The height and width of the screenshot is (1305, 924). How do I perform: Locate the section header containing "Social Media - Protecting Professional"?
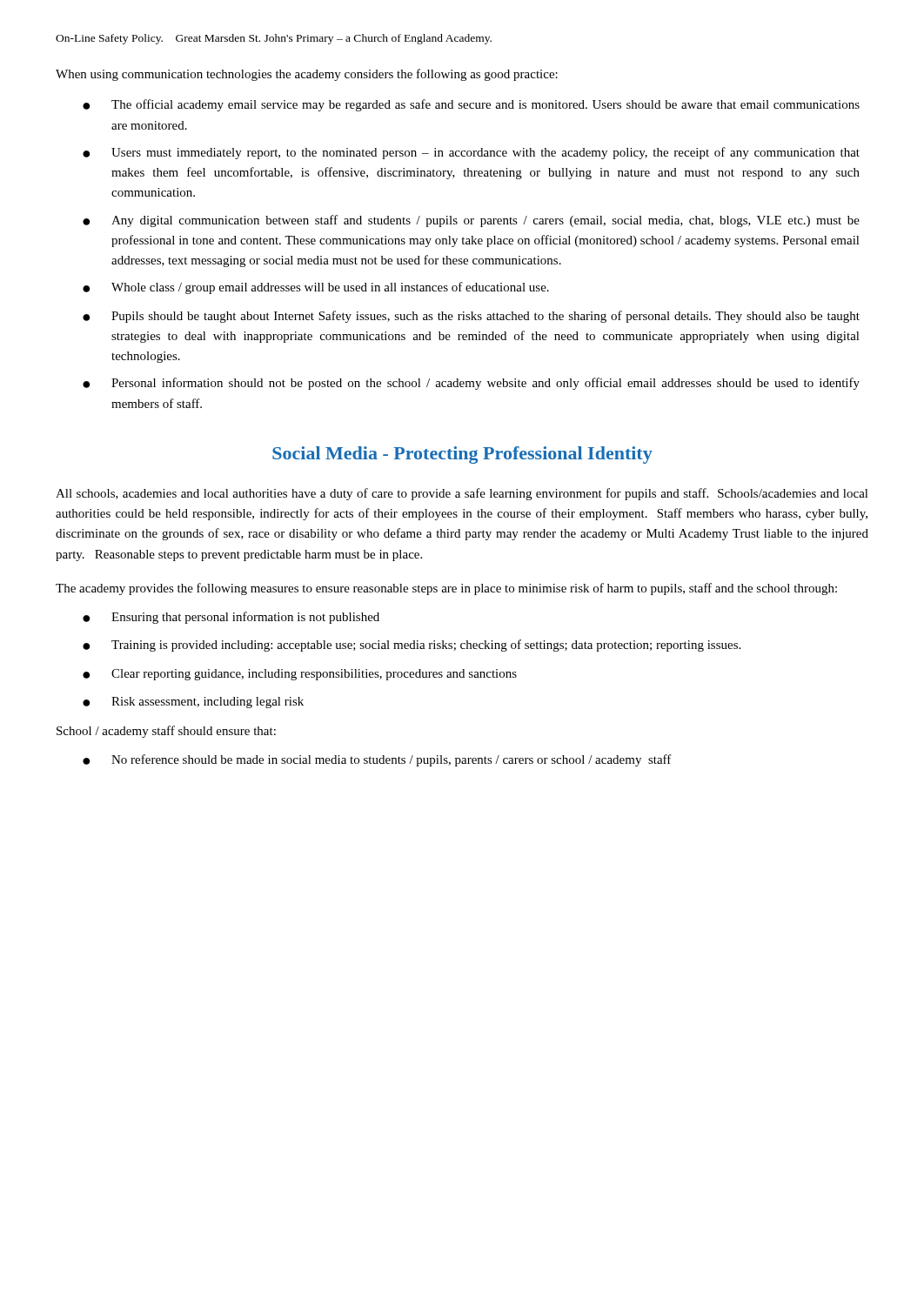462,453
